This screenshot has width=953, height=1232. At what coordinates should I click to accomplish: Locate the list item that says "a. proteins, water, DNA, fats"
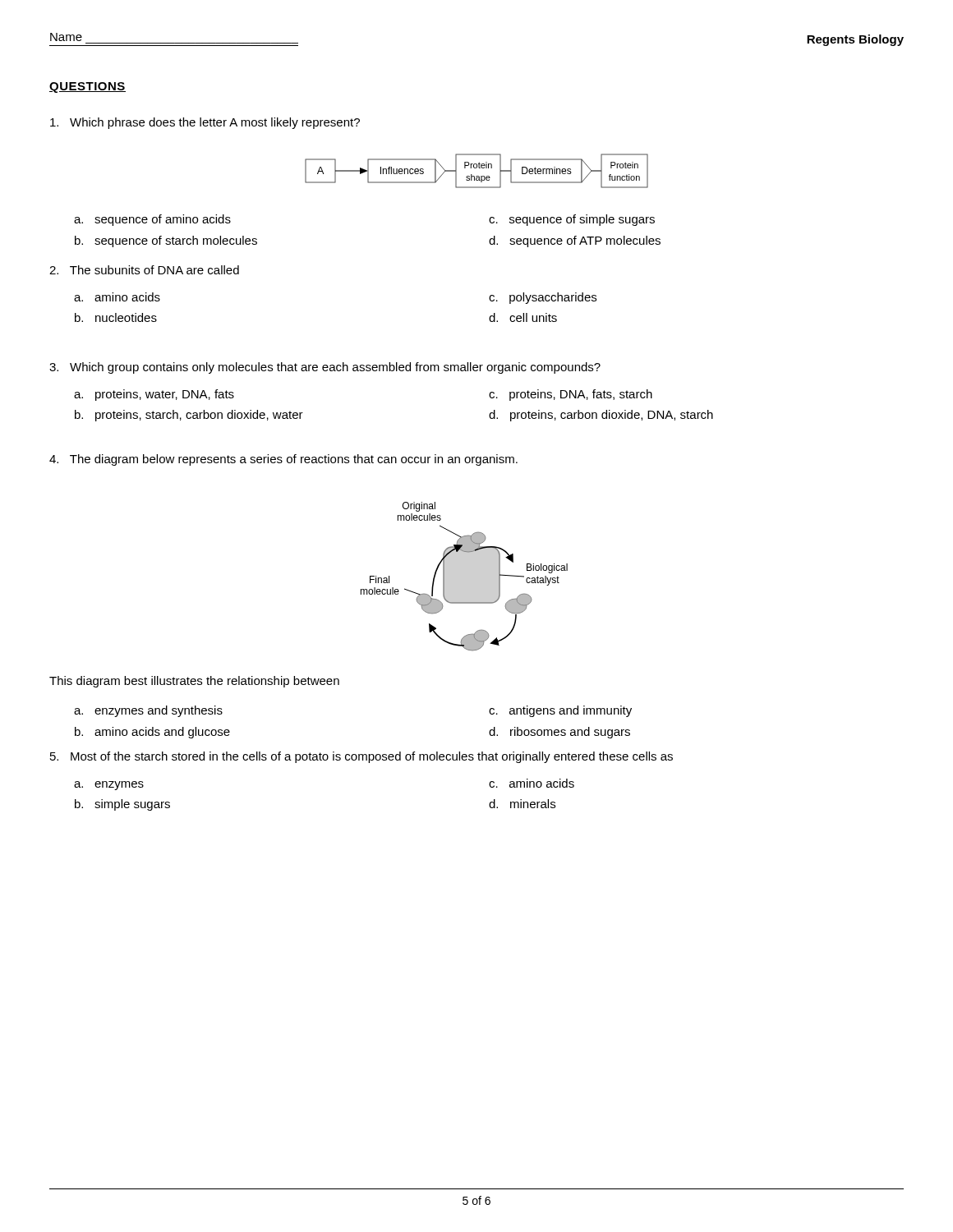pos(154,393)
